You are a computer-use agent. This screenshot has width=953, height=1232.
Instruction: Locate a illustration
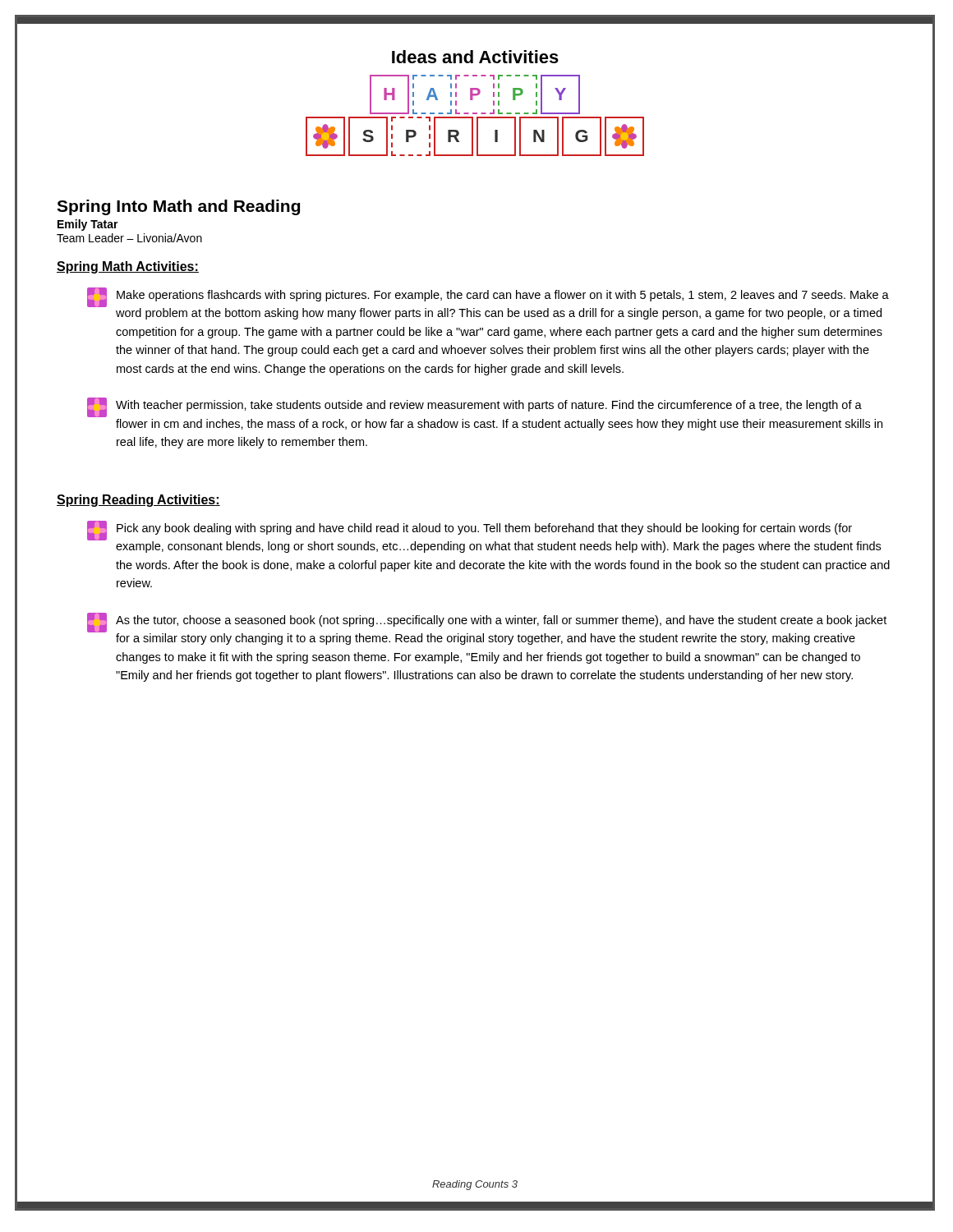pos(475,115)
